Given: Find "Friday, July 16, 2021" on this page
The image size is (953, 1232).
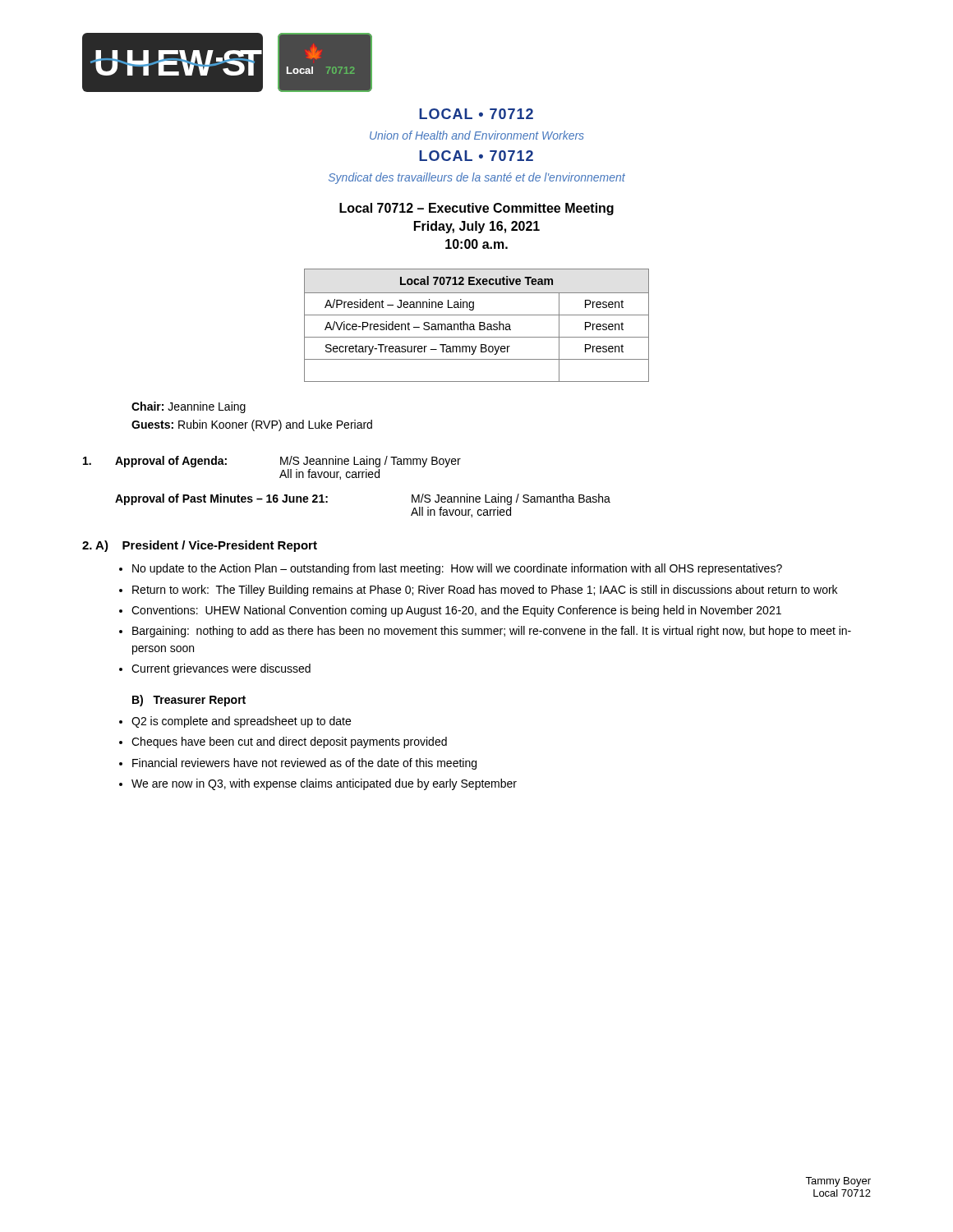Looking at the screenshot, I should click(x=476, y=227).
